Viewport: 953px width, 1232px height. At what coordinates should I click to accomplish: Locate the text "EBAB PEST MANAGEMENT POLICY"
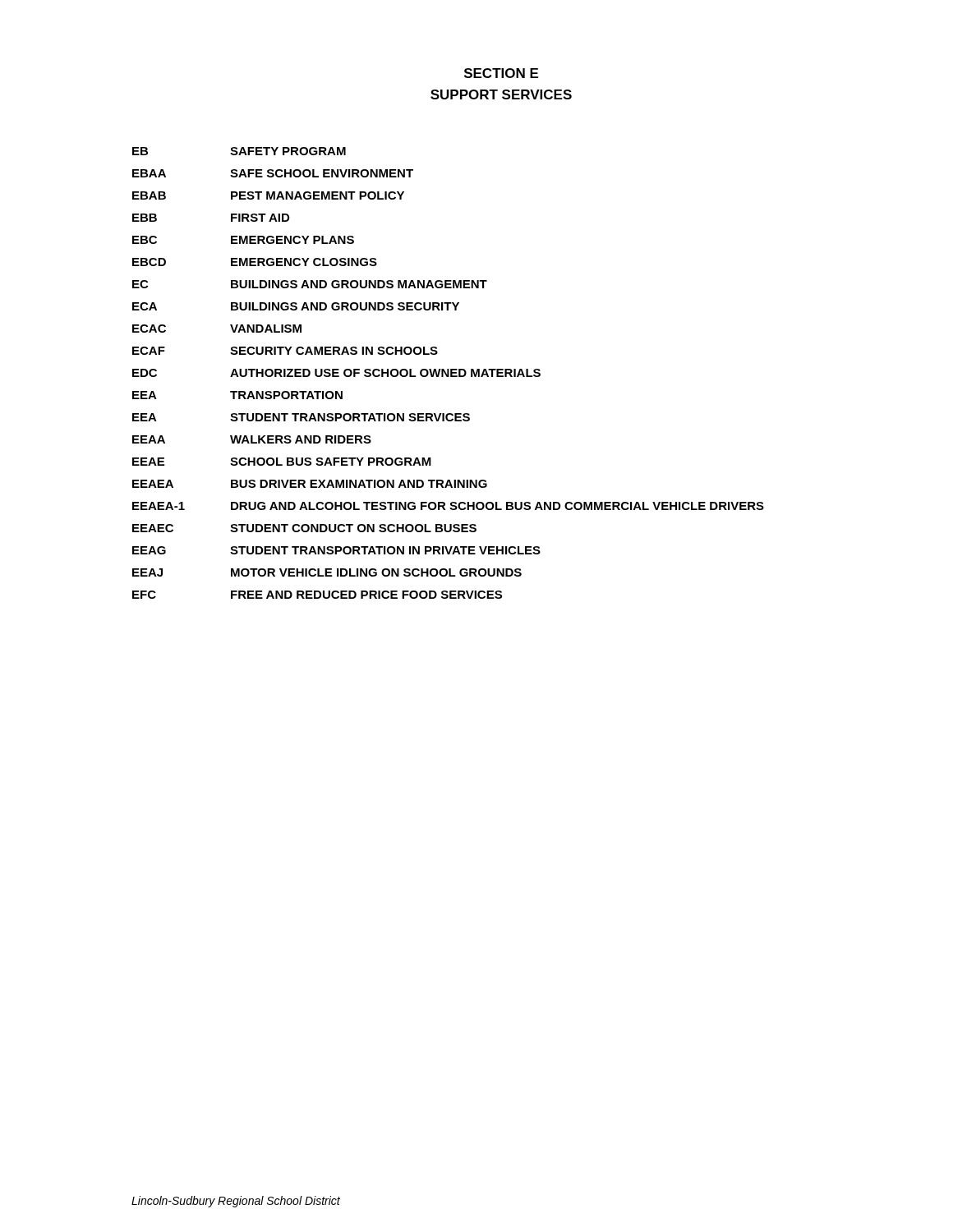pyautogui.click(x=268, y=195)
